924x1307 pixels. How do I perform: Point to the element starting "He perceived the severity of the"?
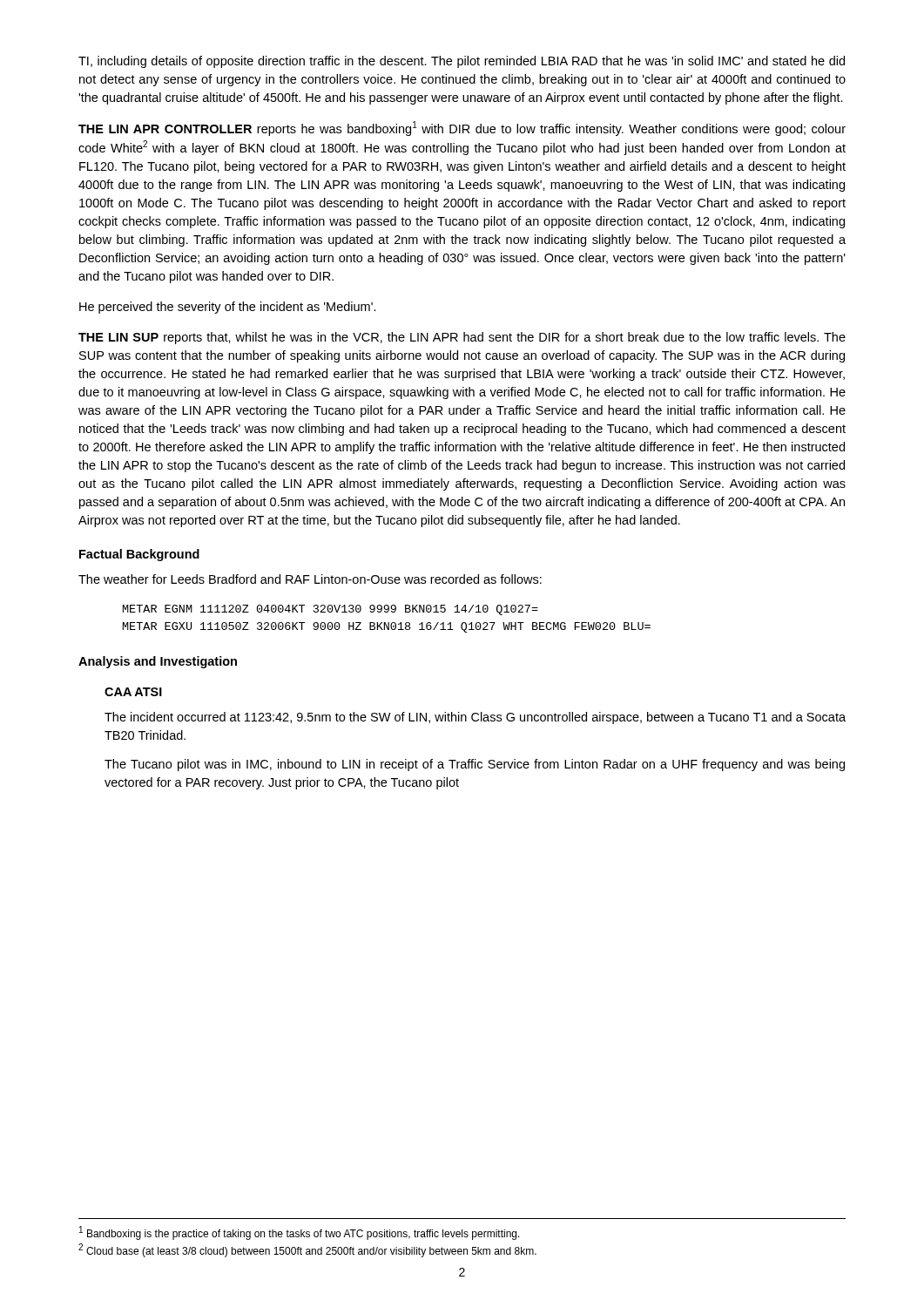point(228,308)
